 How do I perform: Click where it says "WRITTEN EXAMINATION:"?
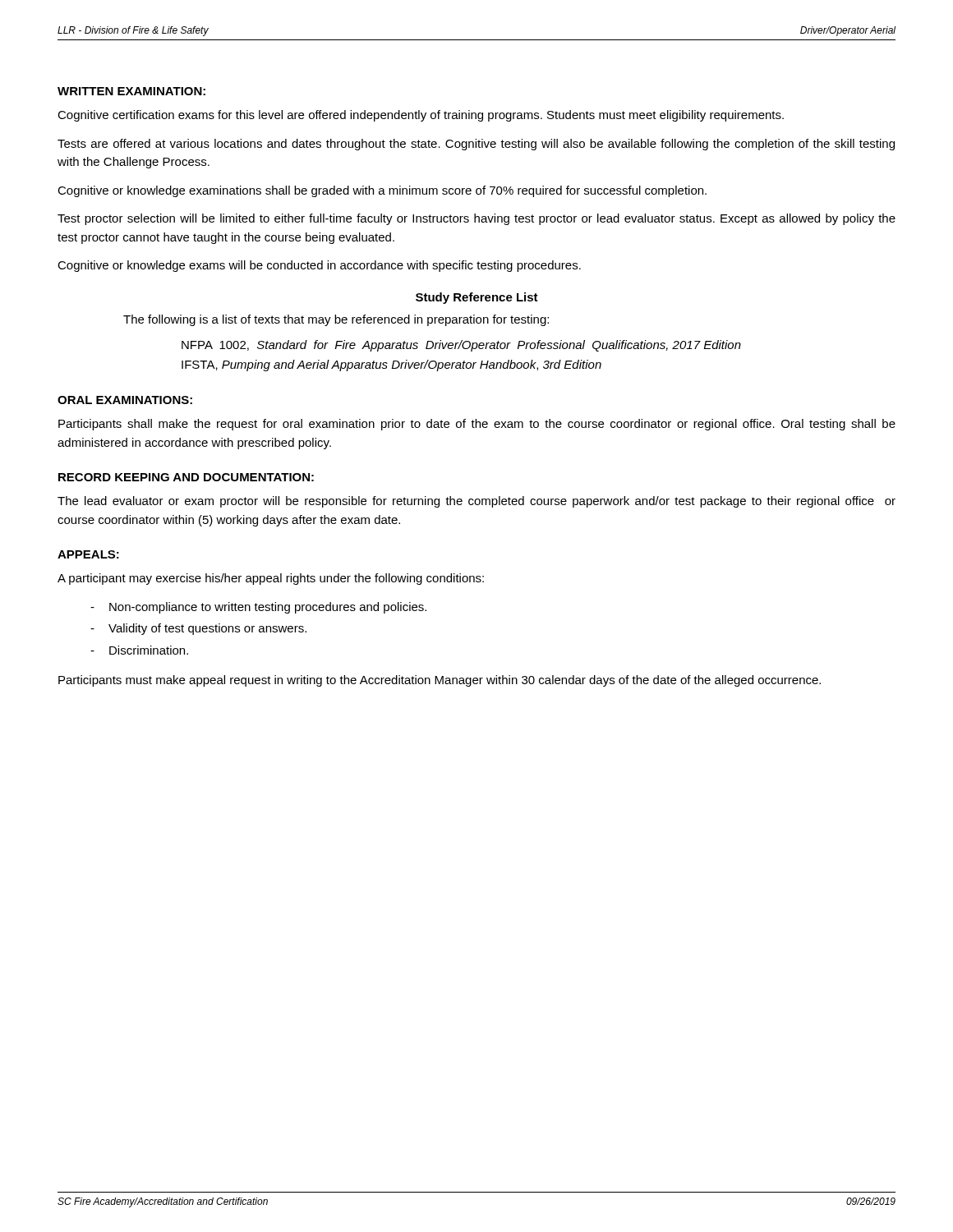(x=132, y=91)
